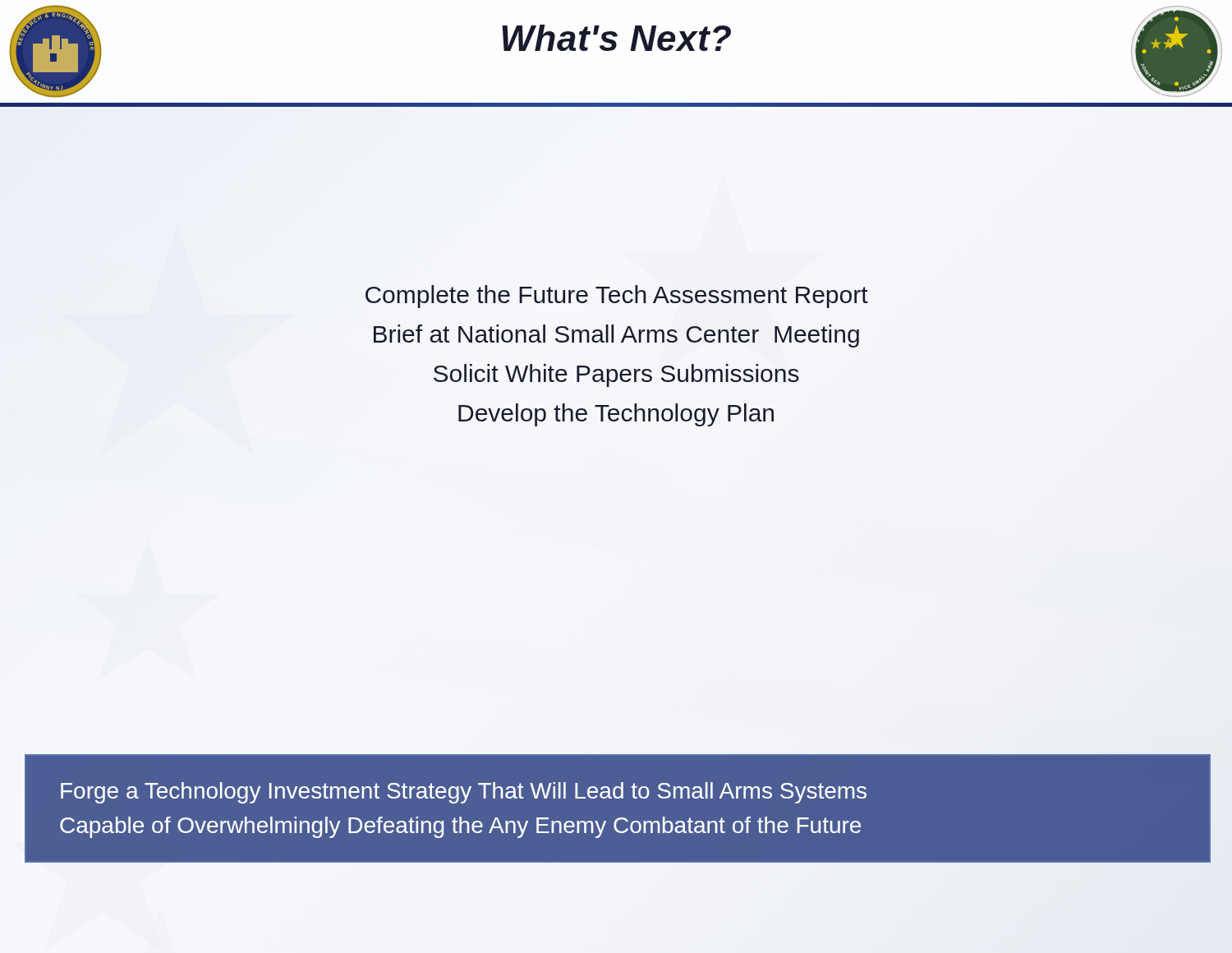The image size is (1232, 953).
Task: Select the passage starting "Brief at National Small Arms Center Meeting"
Action: [616, 334]
